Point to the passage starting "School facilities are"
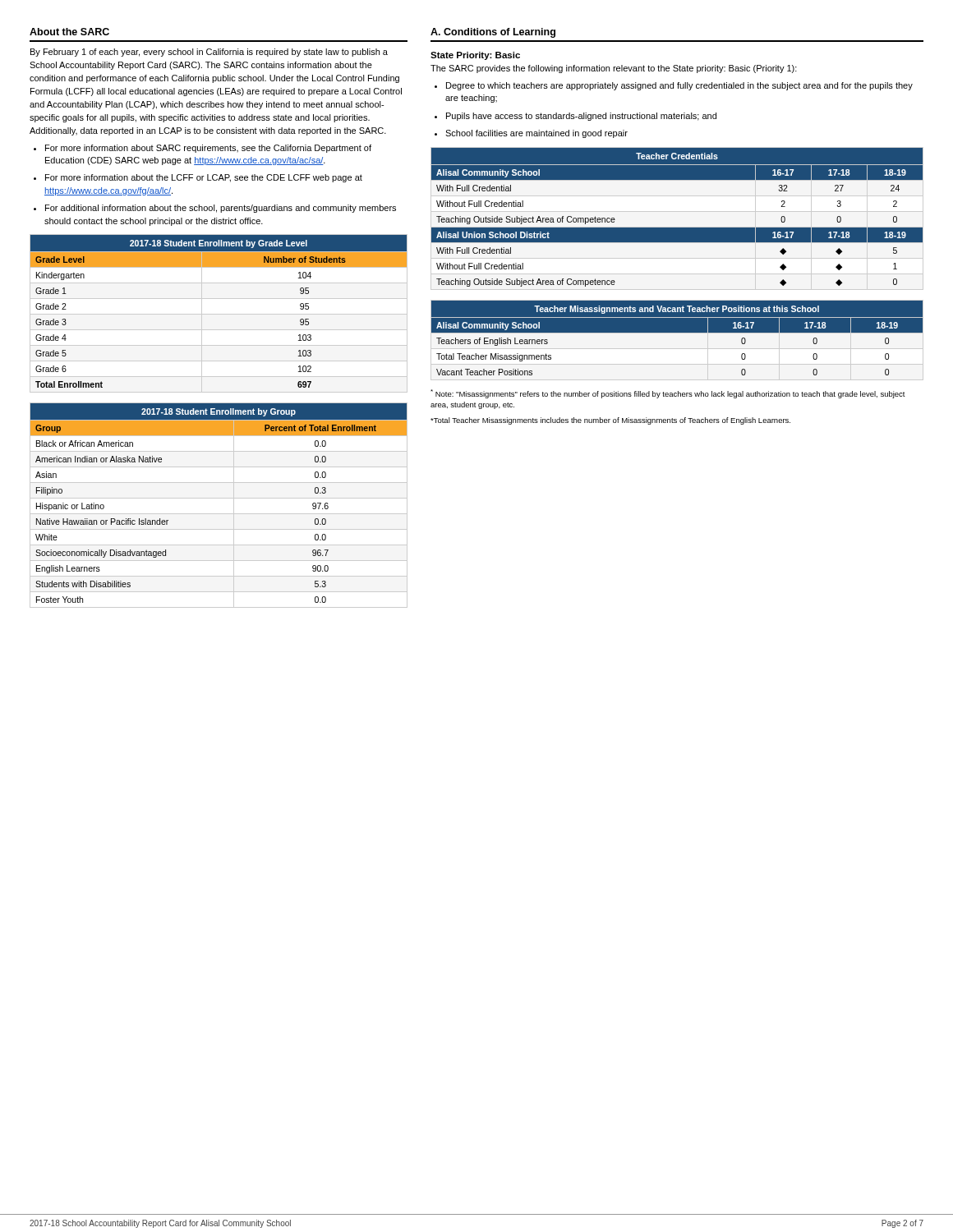Image resolution: width=953 pixels, height=1232 pixels. click(x=531, y=134)
